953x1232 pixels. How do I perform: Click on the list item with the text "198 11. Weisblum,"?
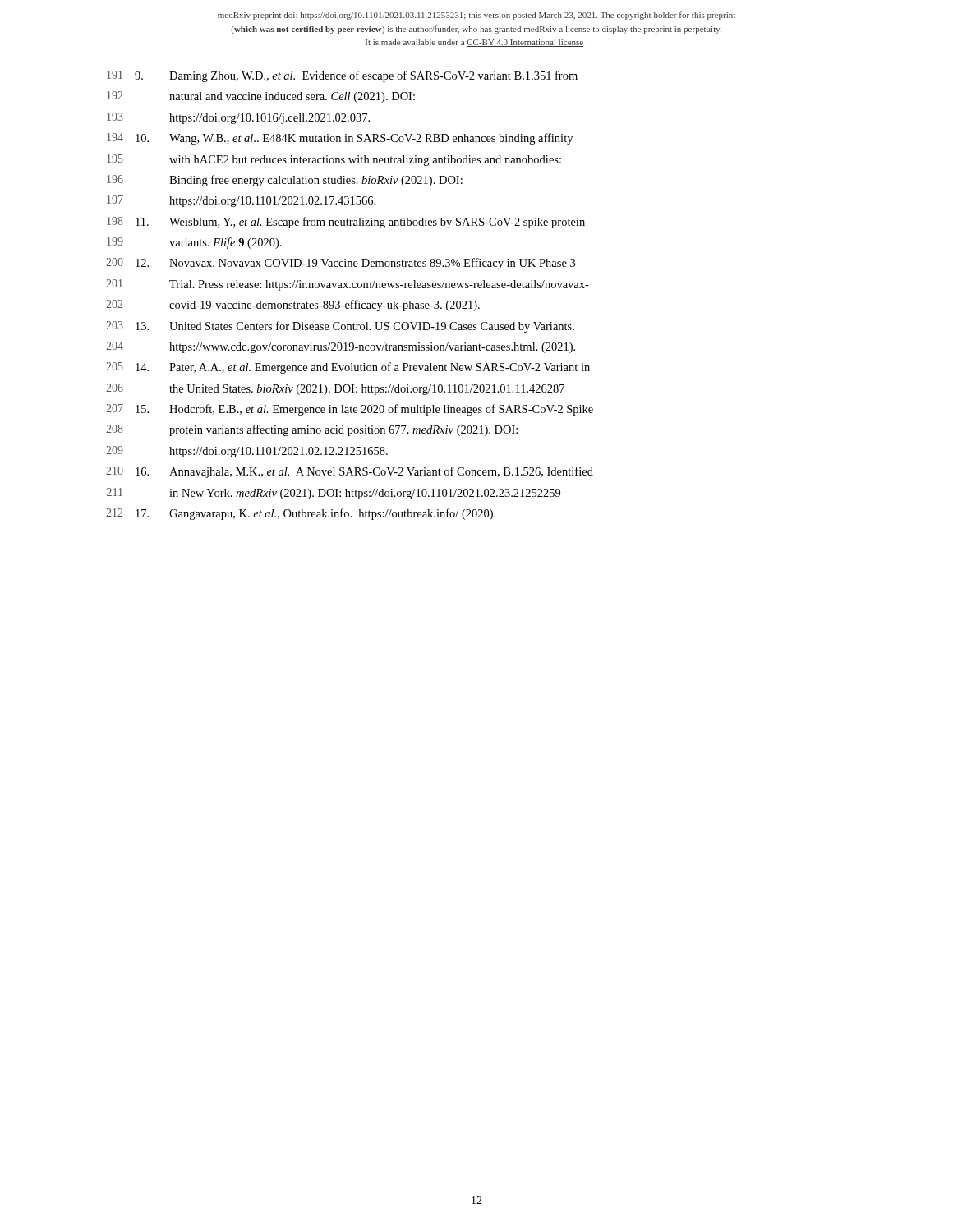(485, 222)
